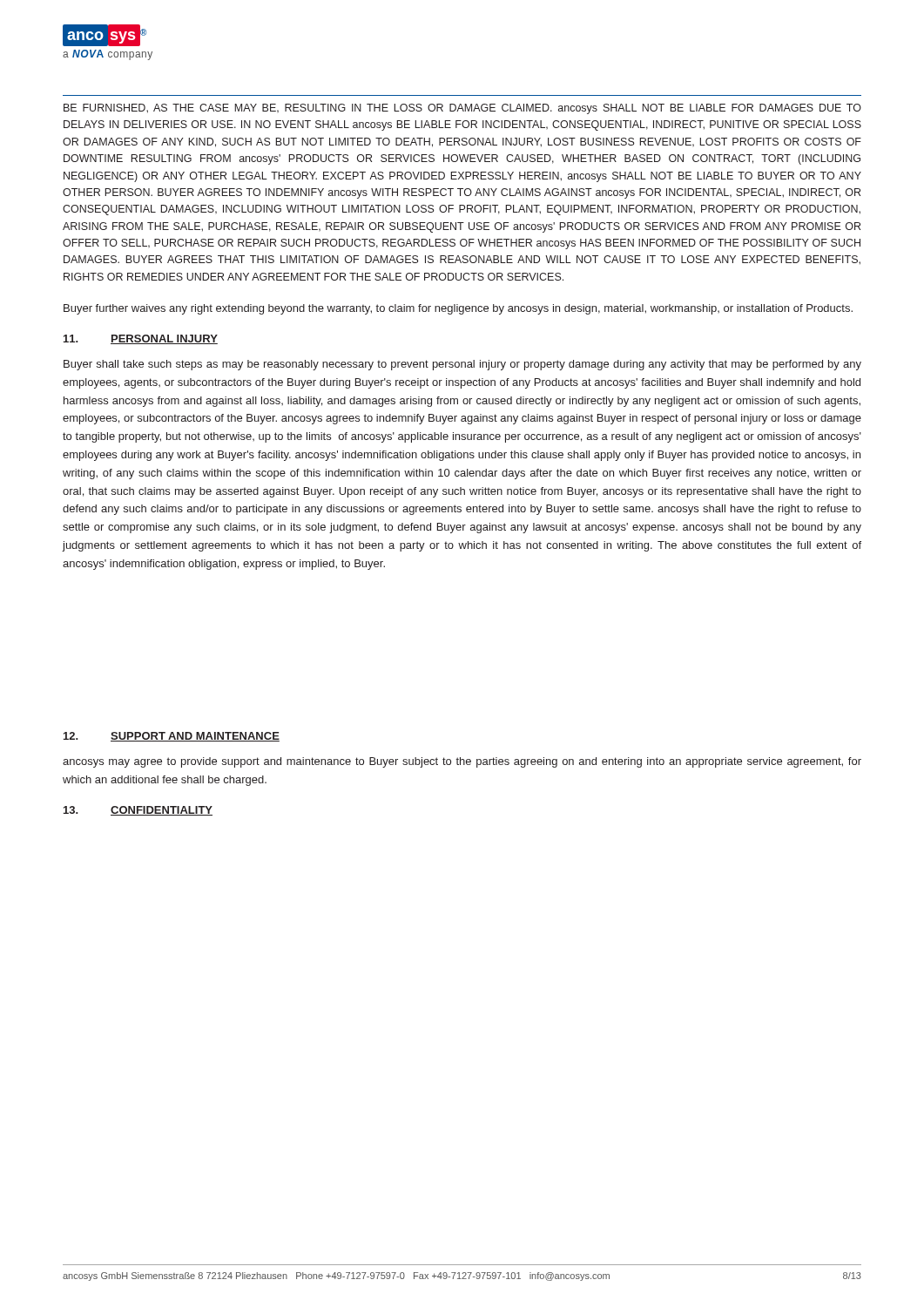924x1307 pixels.
Task: Navigate to the block starting "ancosys may agree to provide support"
Action: pos(462,771)
